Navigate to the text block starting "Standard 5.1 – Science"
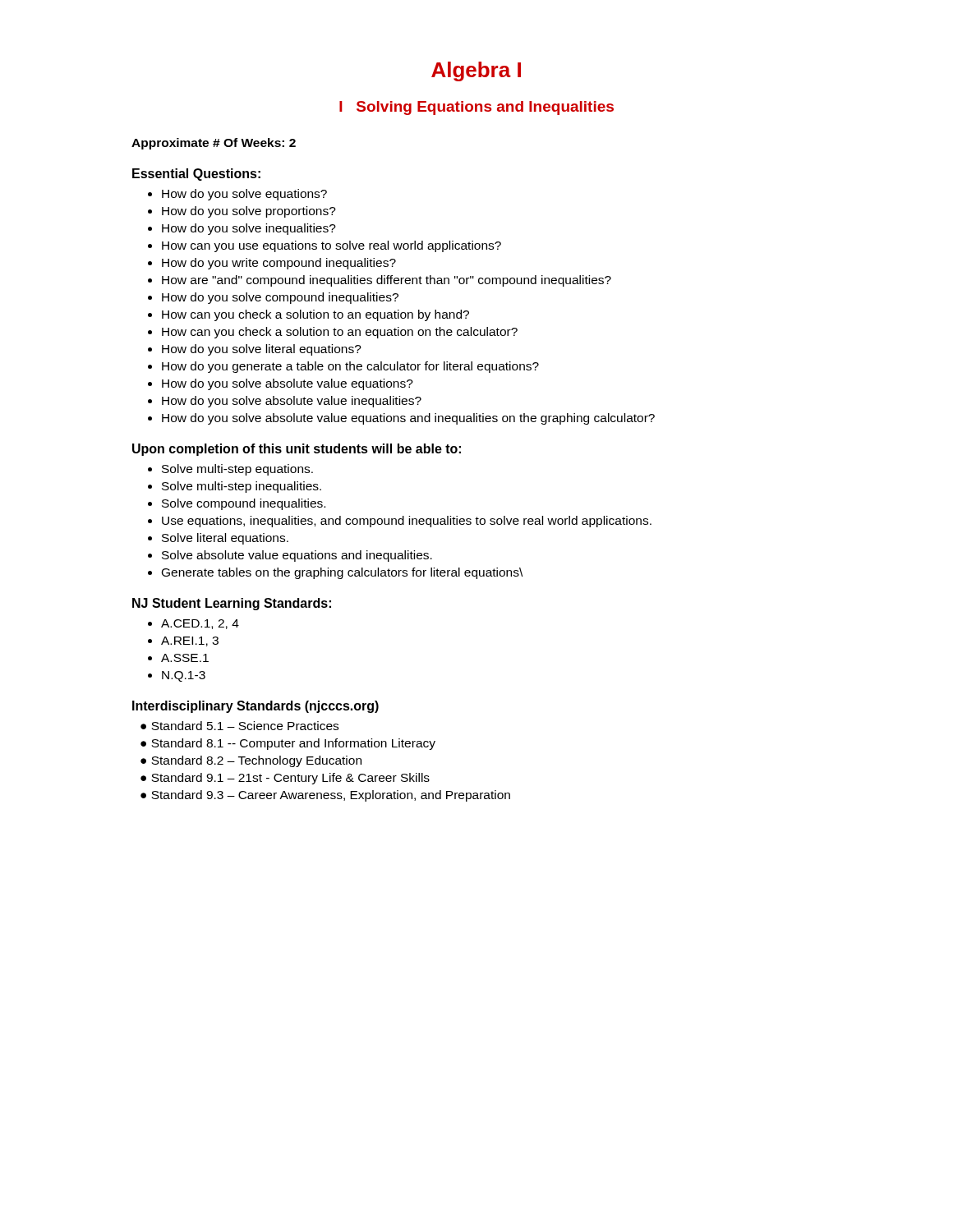 (x=245, y=726)
